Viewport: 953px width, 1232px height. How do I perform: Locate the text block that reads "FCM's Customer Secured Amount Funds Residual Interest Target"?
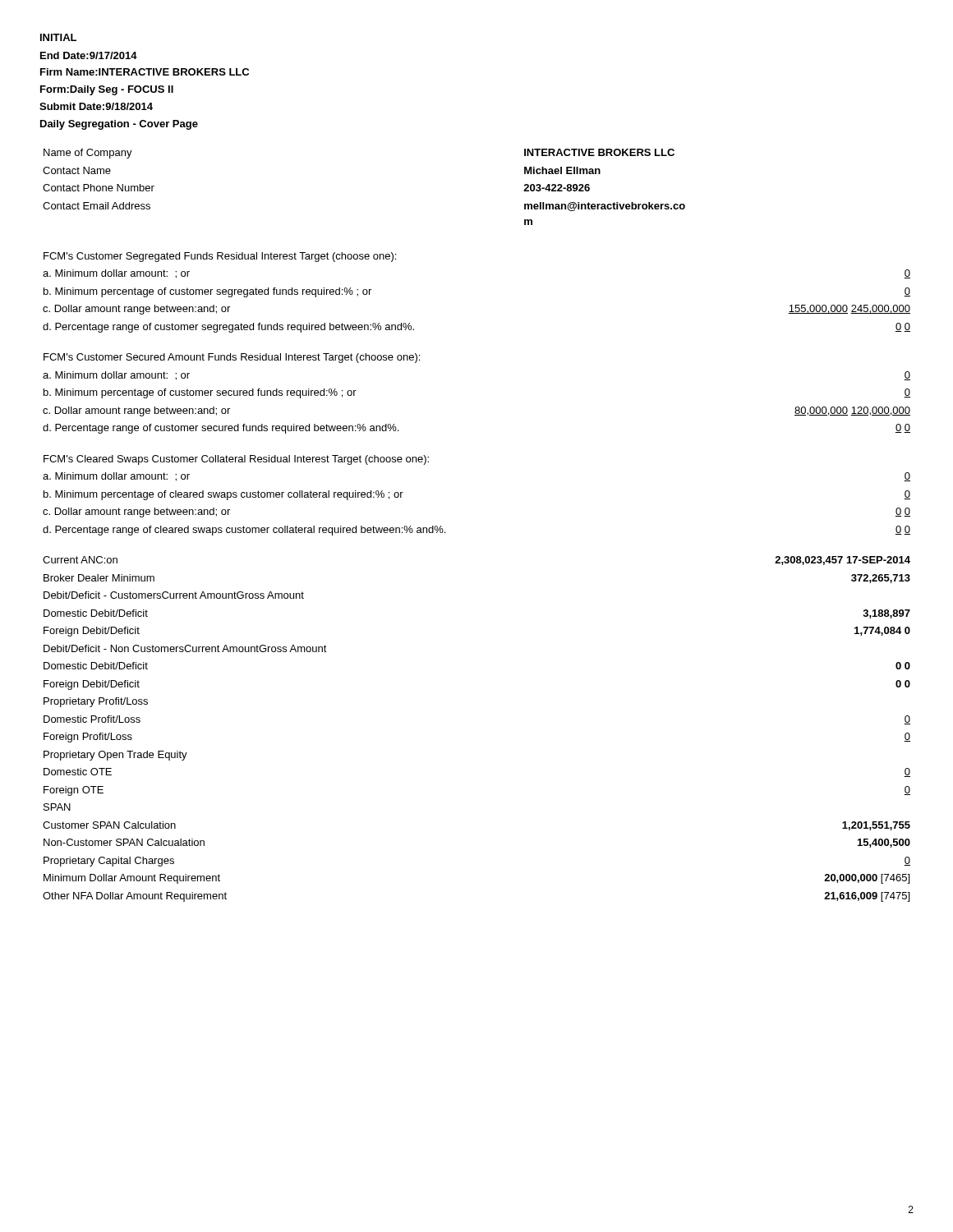click(232, 358)
